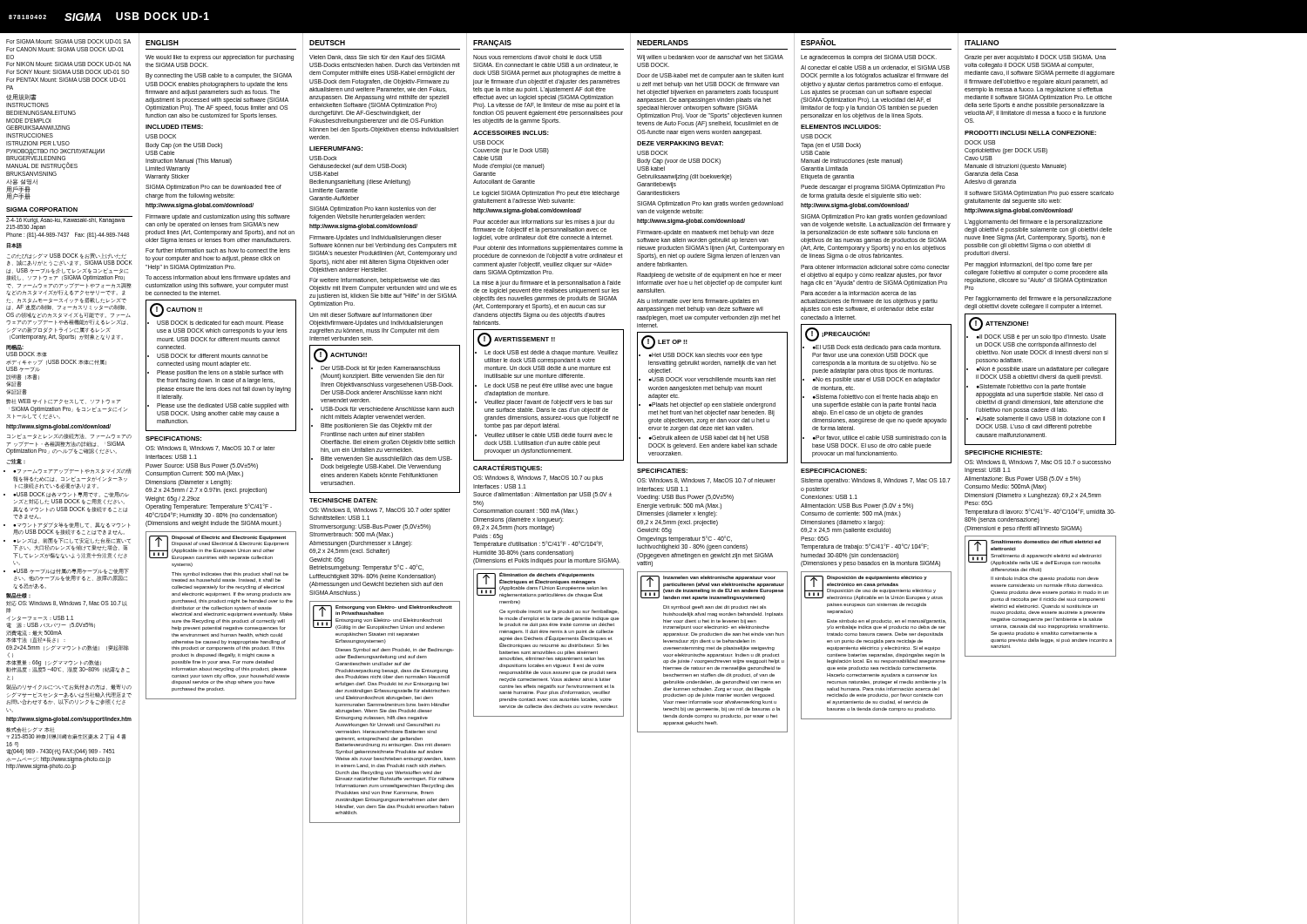Find the region starting "!ATTENZIONE! ●Il DOCK USB è per un solo"
1307x924 pixels.
click(1040, 378)
